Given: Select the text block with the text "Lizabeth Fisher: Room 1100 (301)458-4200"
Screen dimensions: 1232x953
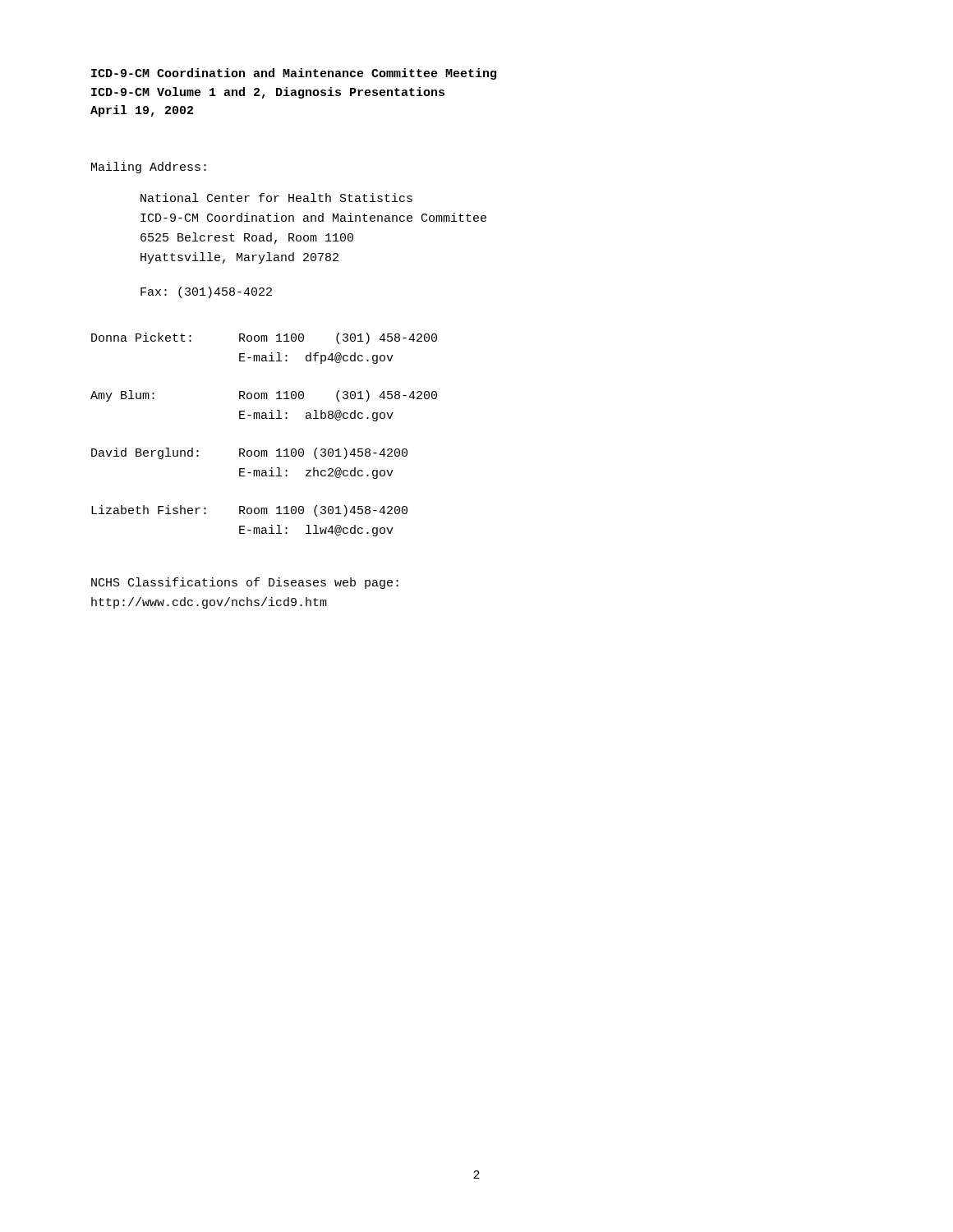Looking at the screenshot, I should pyautogui.click(x=249, y=521).
